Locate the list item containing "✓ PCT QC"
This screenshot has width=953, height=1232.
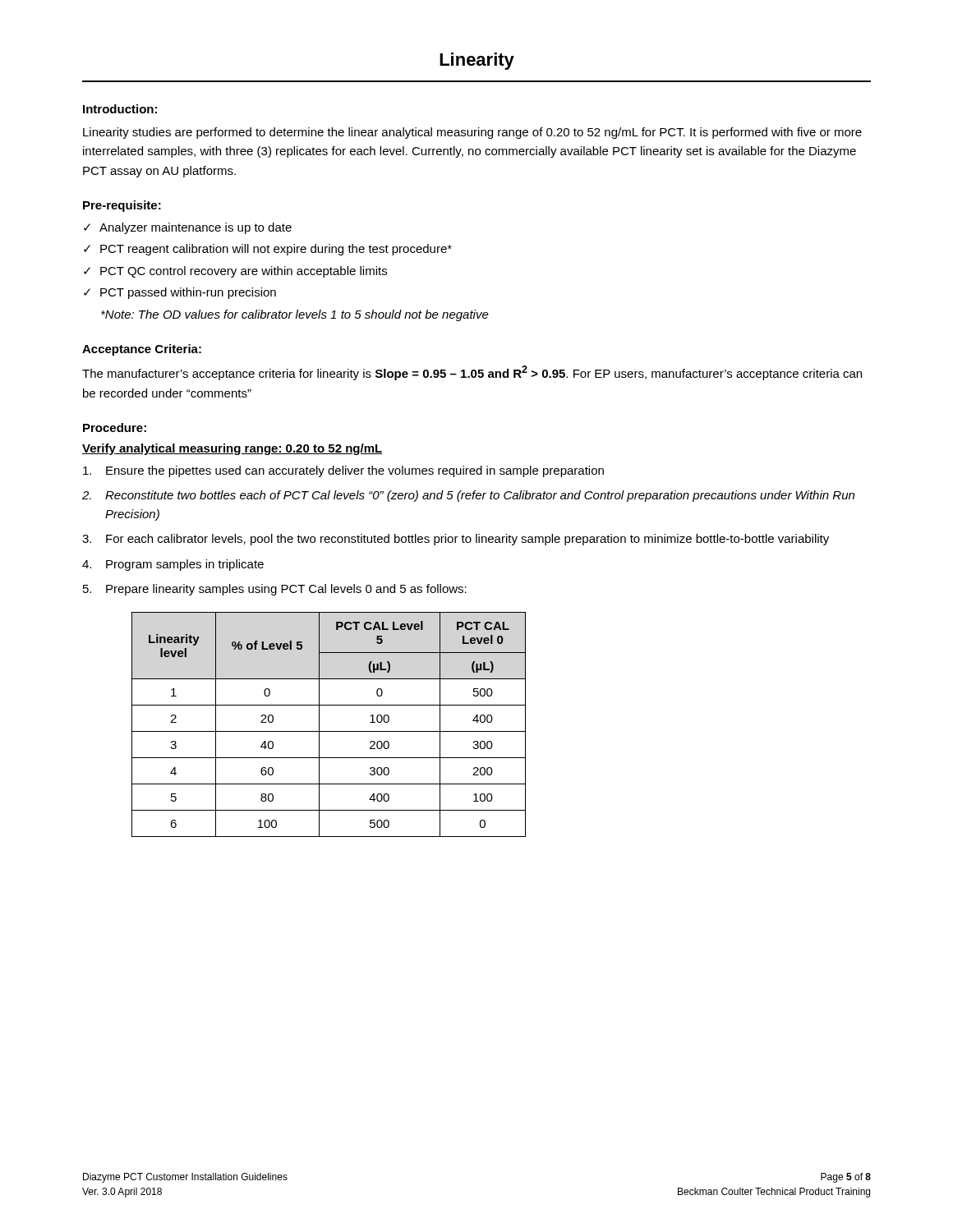click(235, 271)
